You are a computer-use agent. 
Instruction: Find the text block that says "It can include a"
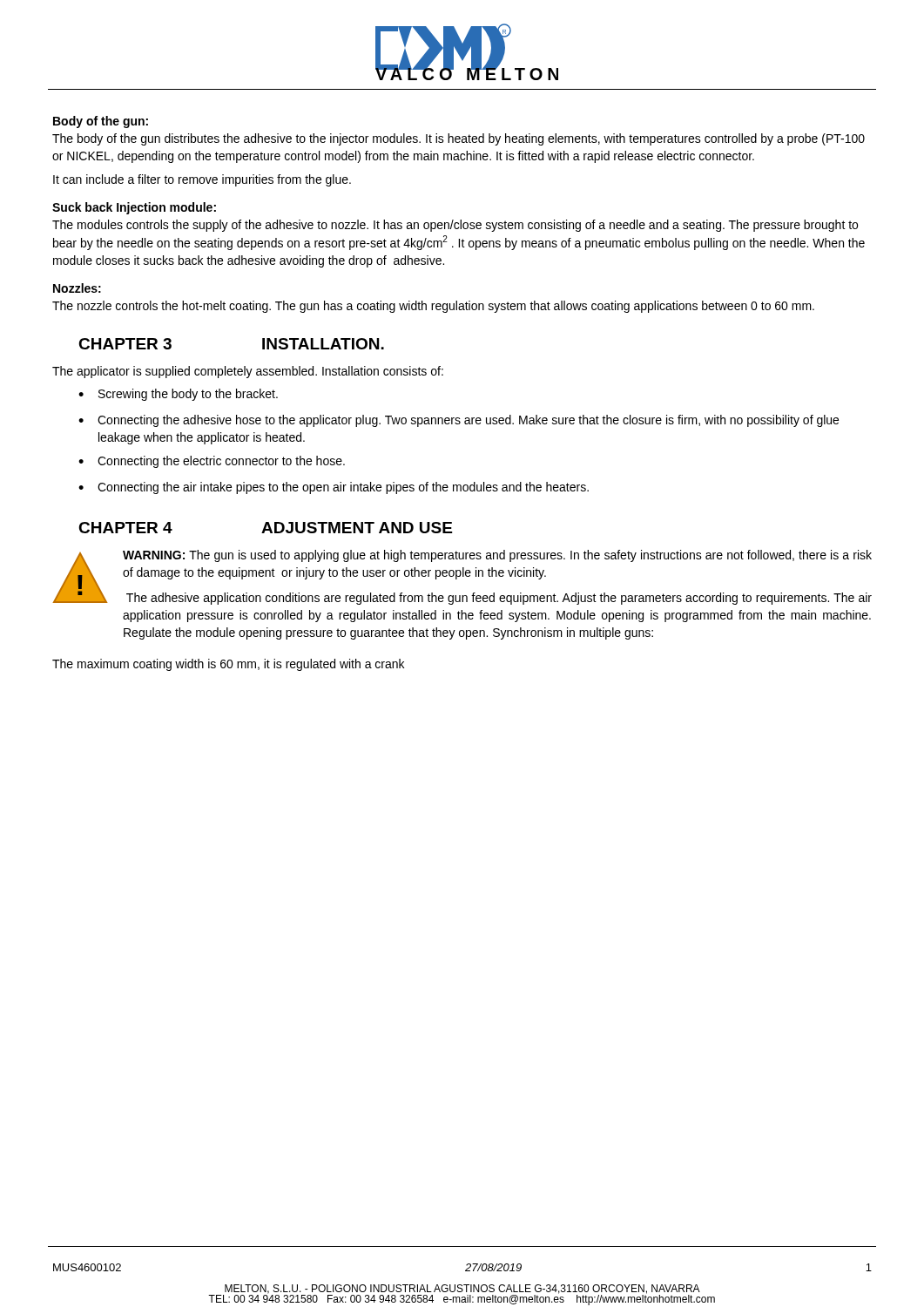point(202,179)
